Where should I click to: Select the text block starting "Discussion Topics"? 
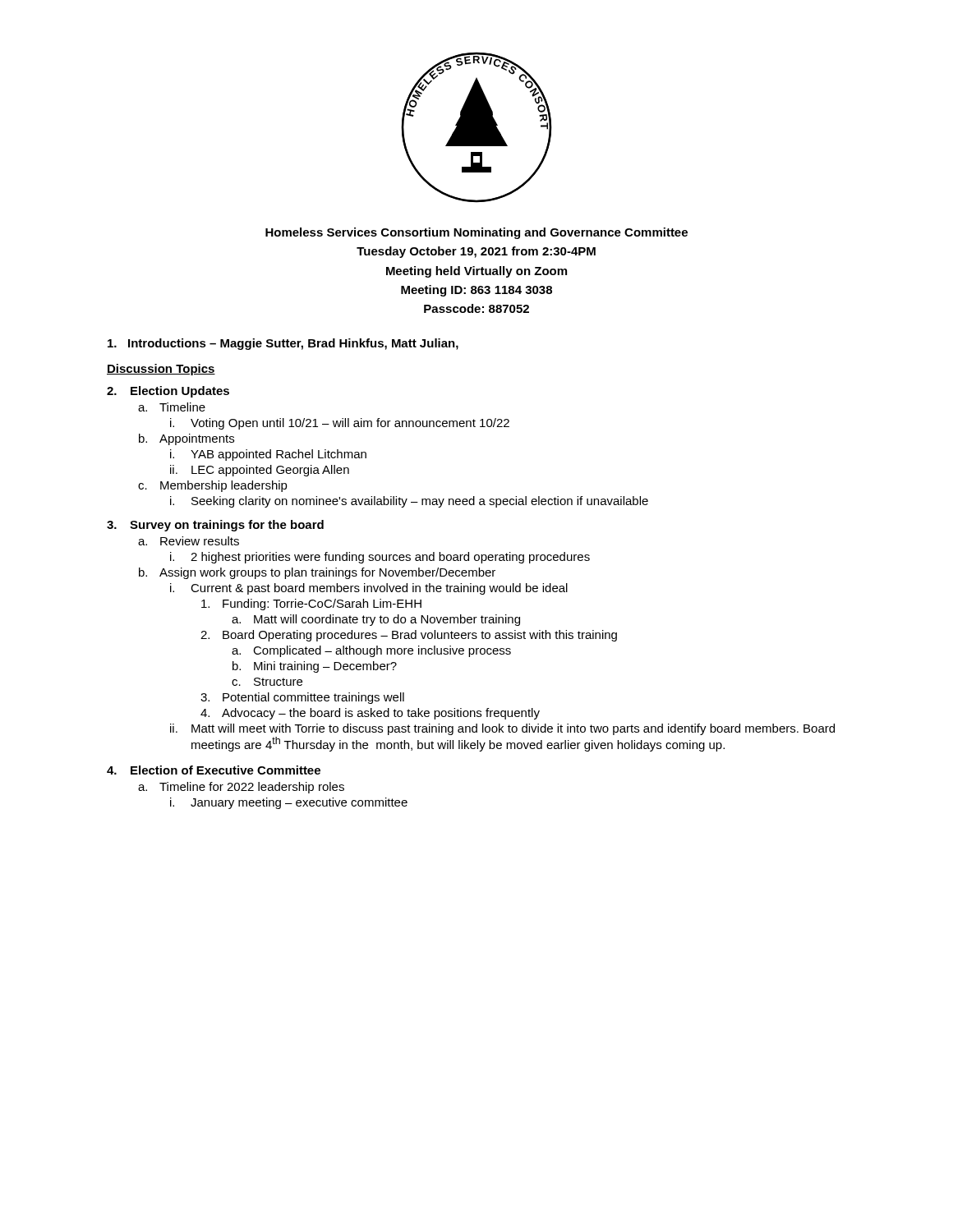pos(161,369)
